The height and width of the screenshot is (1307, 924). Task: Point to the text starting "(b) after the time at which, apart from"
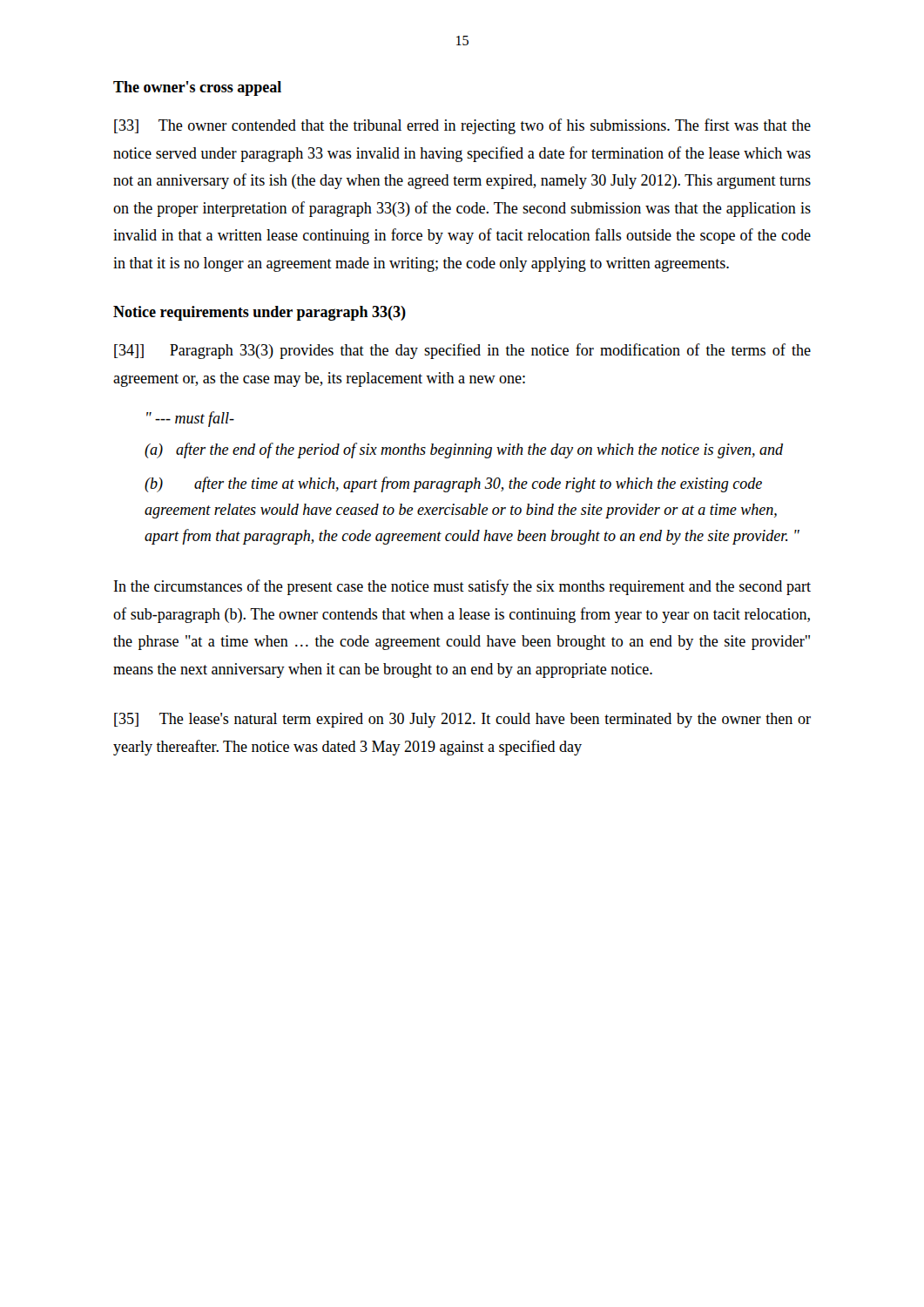click(472, 510)
